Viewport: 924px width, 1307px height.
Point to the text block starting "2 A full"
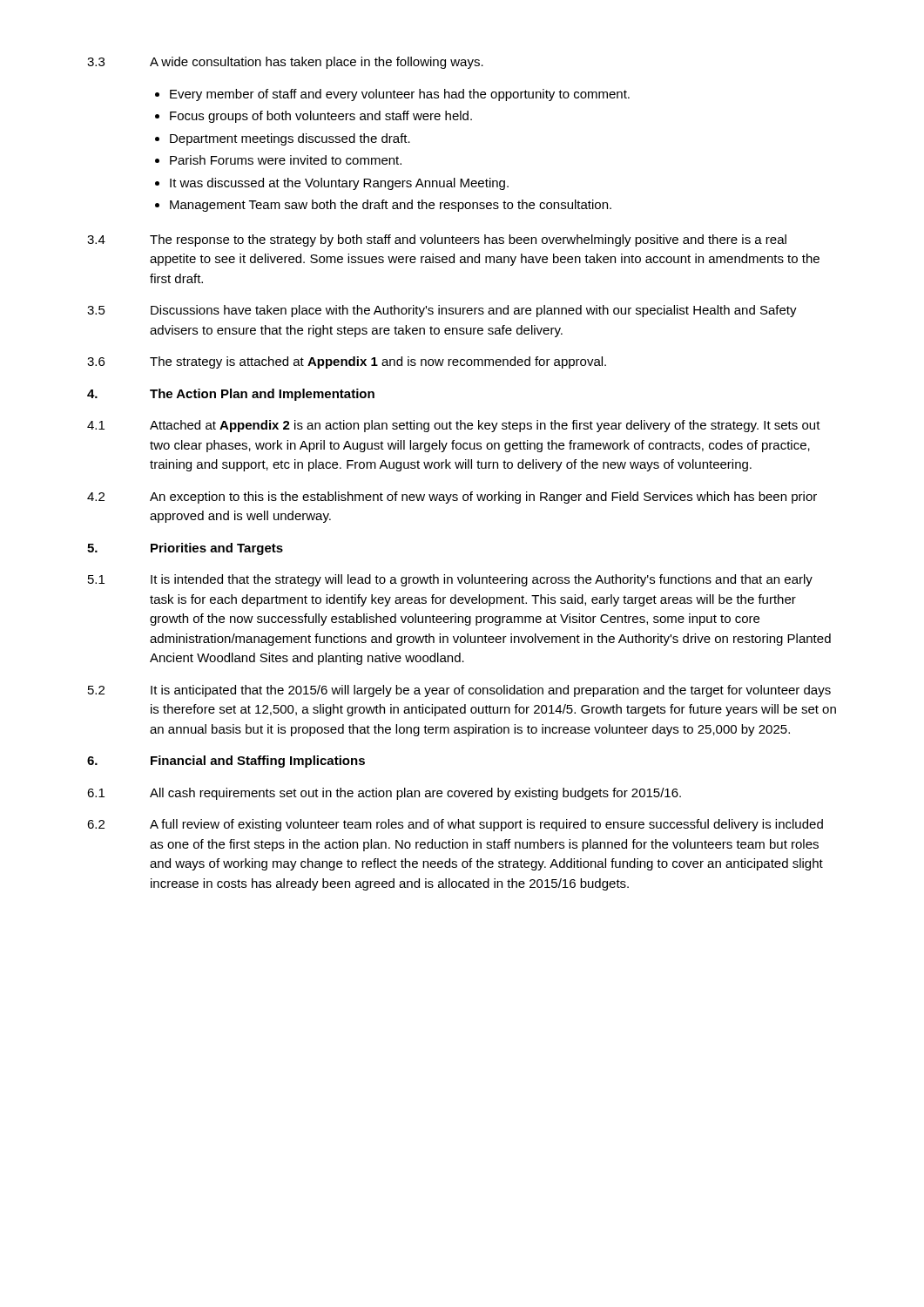462,854
